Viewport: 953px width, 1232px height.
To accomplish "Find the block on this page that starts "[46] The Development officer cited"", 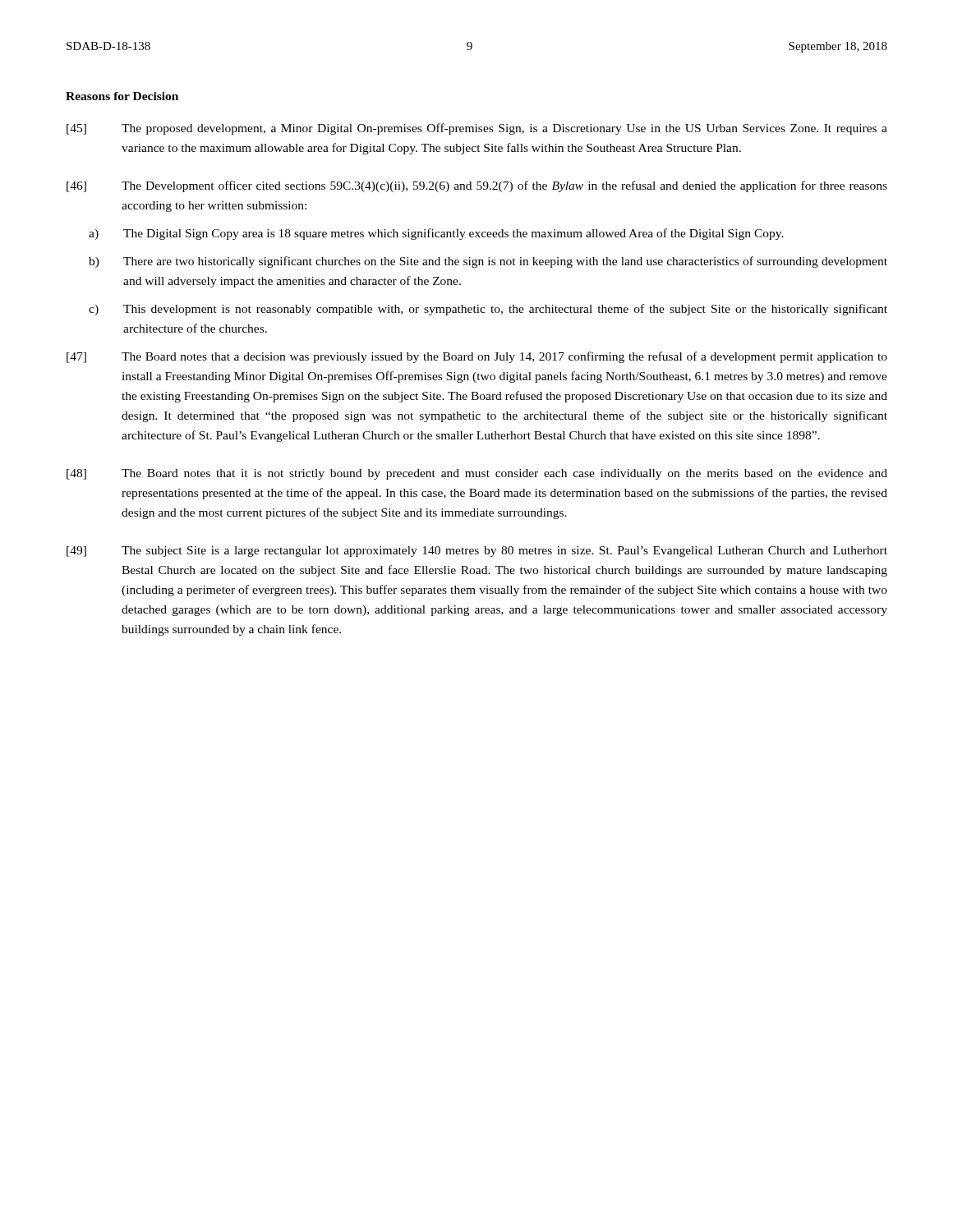I will coord(476,196).
